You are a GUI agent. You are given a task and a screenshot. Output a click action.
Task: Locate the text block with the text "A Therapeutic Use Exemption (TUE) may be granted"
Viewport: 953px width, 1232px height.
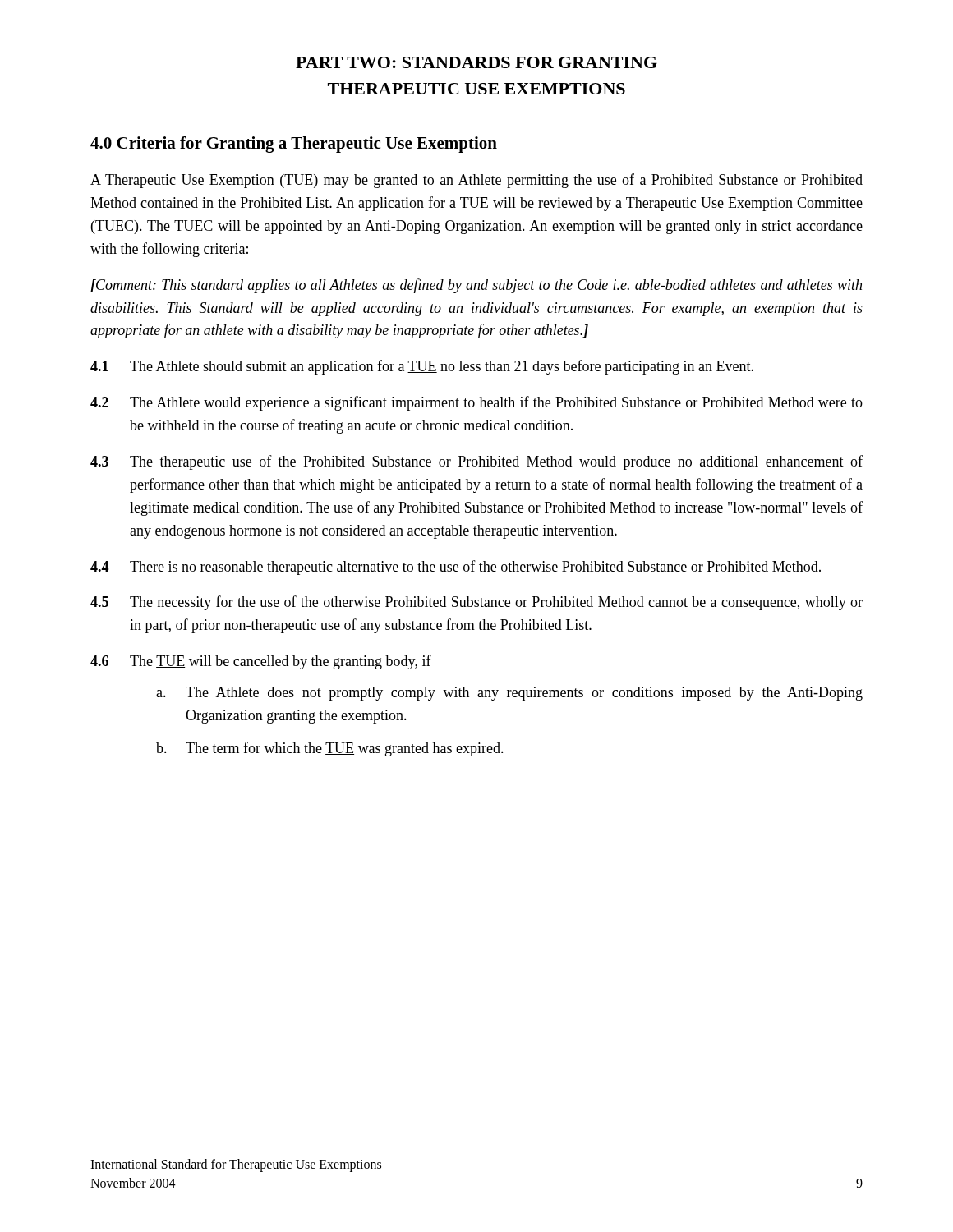[x=476, y=214]
